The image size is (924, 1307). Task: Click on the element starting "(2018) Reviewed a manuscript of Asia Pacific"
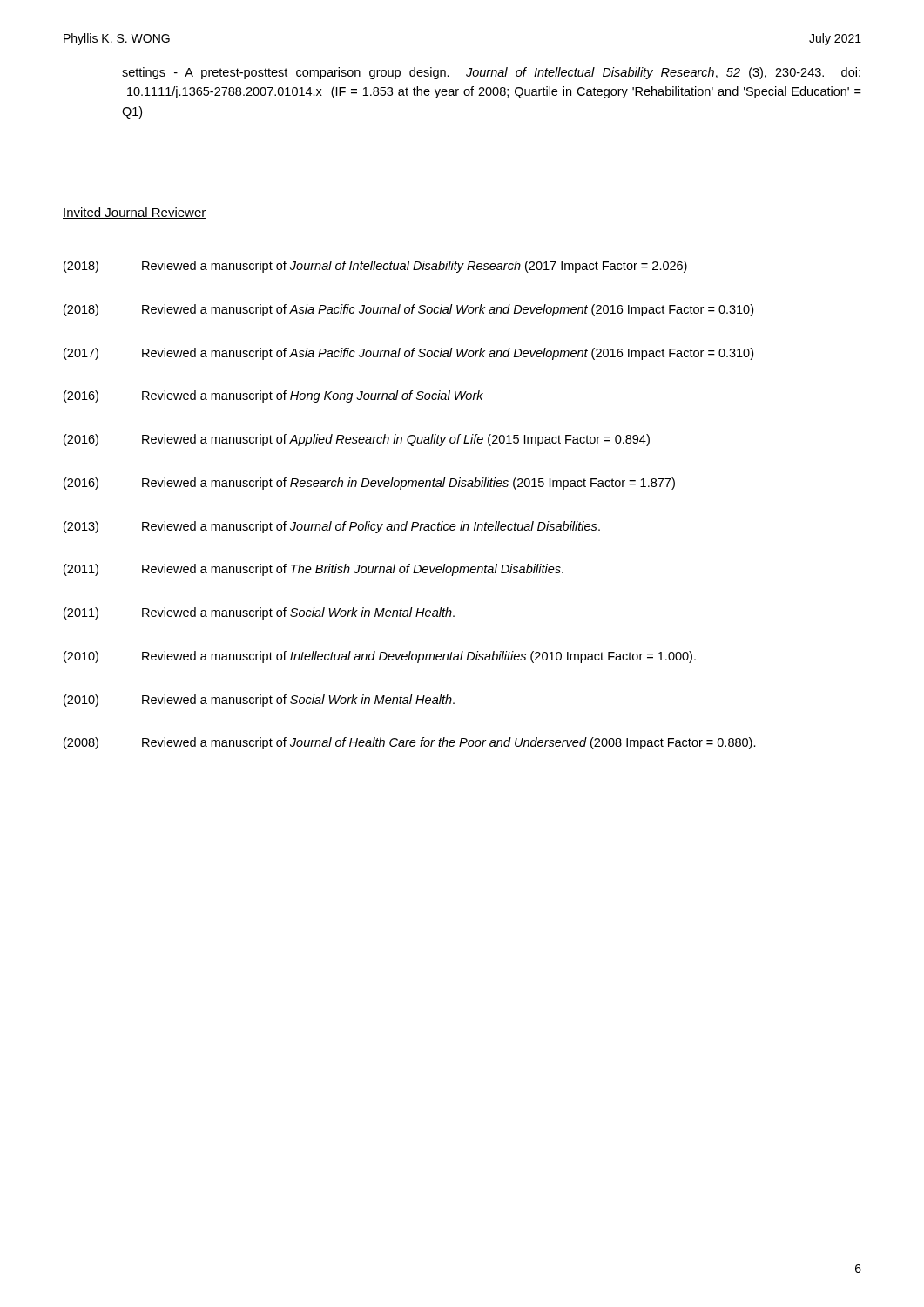[x=462, y=310]
